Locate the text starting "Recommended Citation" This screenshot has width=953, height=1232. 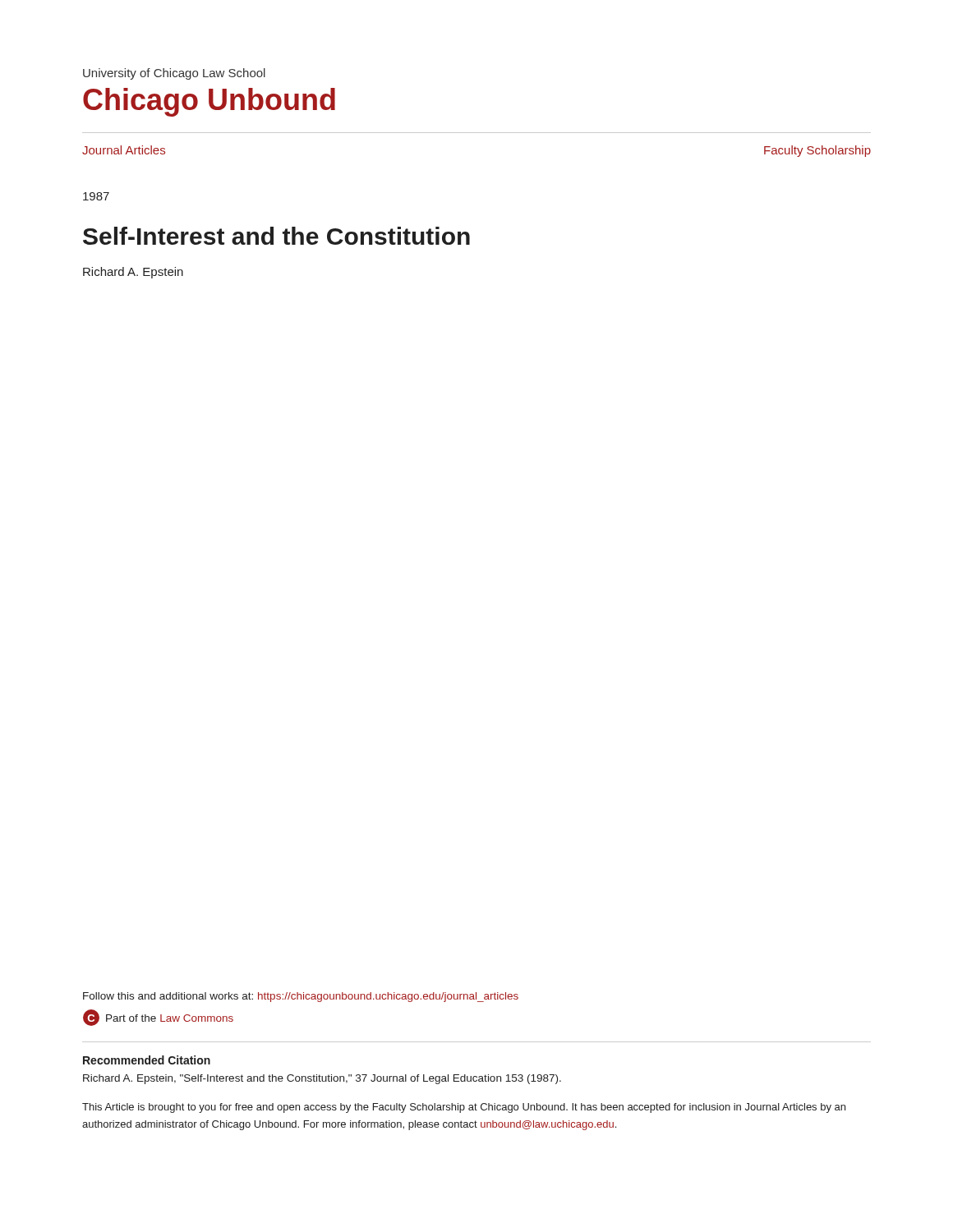tap(146, 1061)
